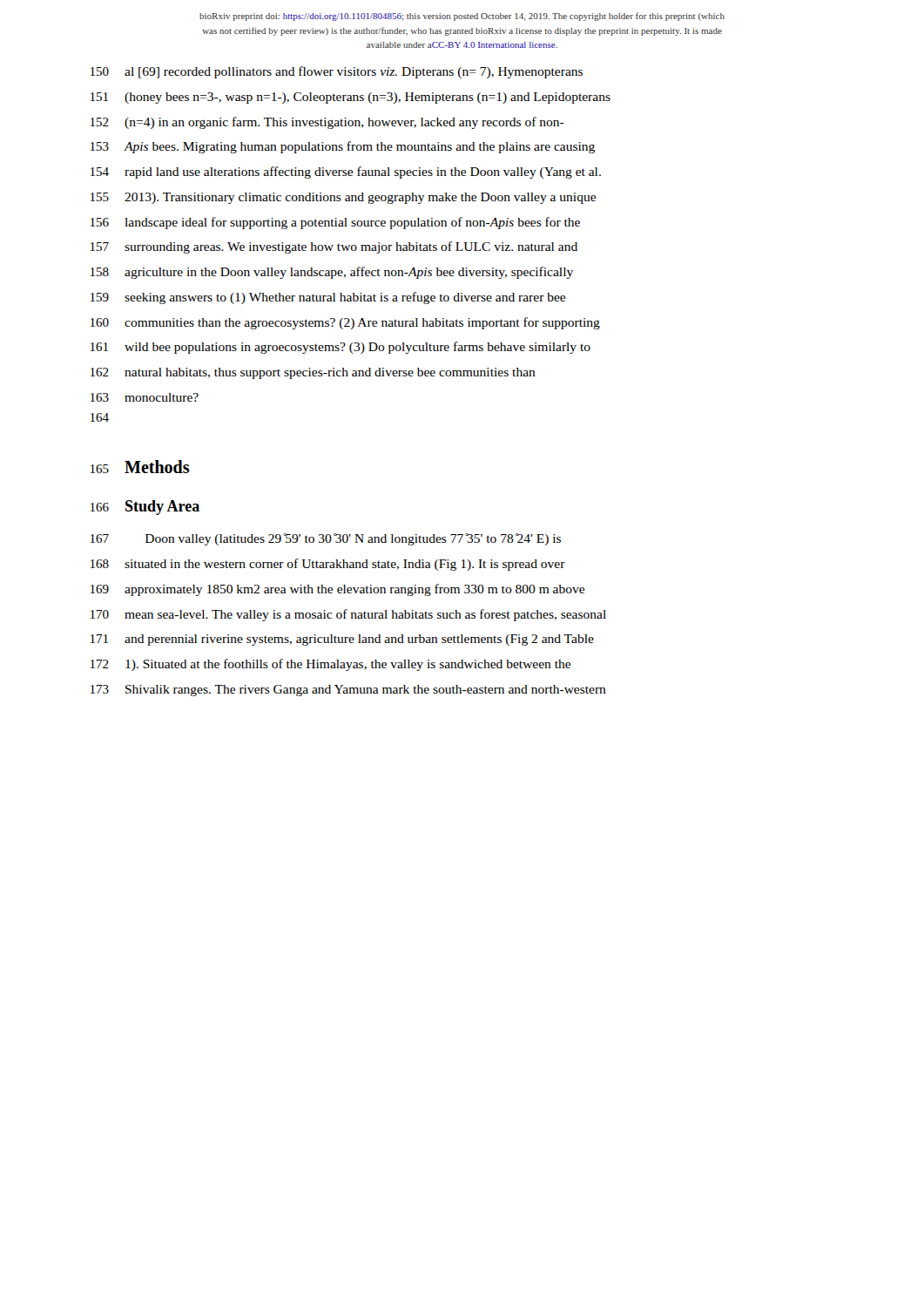The width and height of the screenshot is (924, 1307).
Task: Select the element starting "171 and perennial riverine systems, agriculture land"
Action: [470, 639]
